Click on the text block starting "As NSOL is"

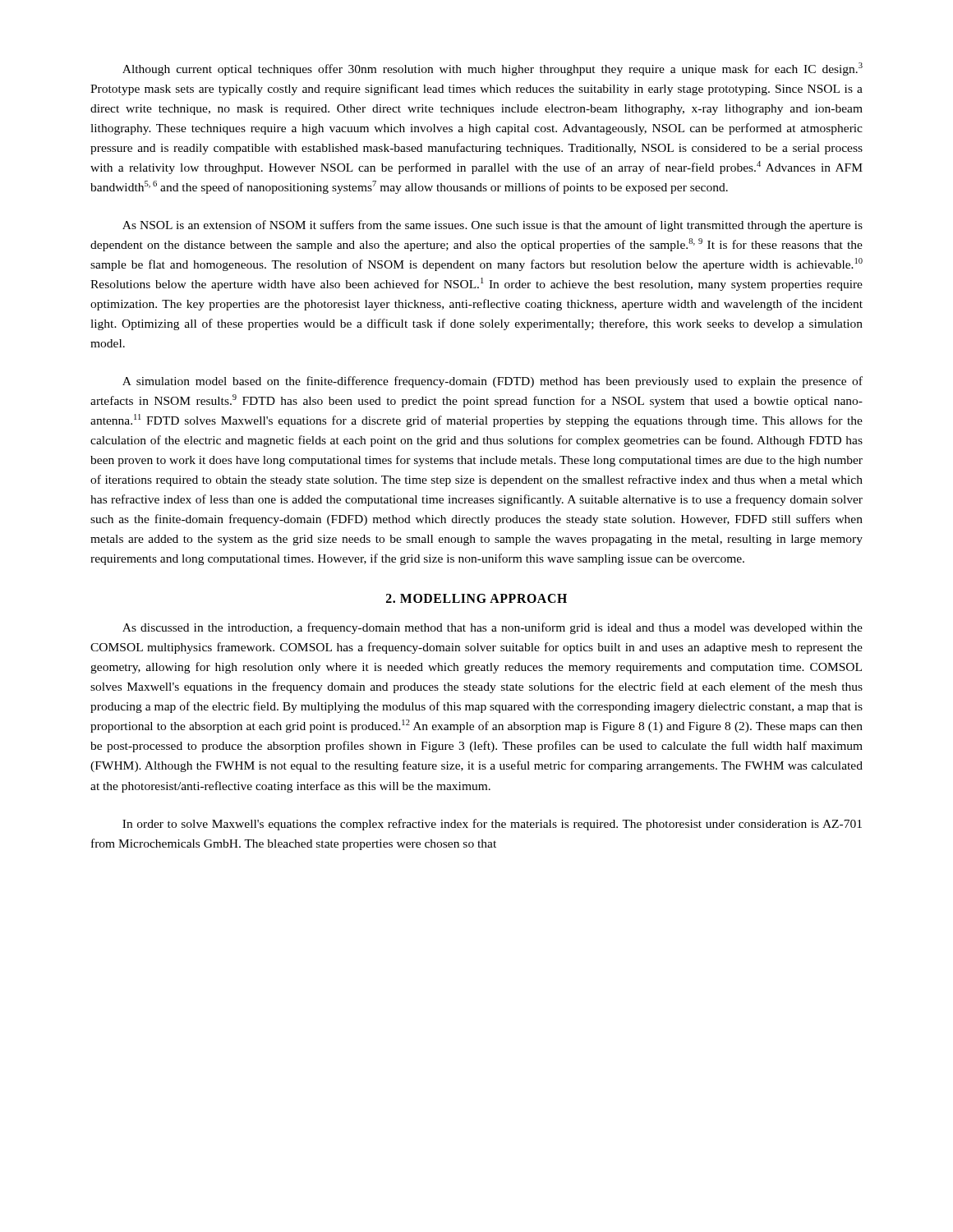(x=476, y=284)
